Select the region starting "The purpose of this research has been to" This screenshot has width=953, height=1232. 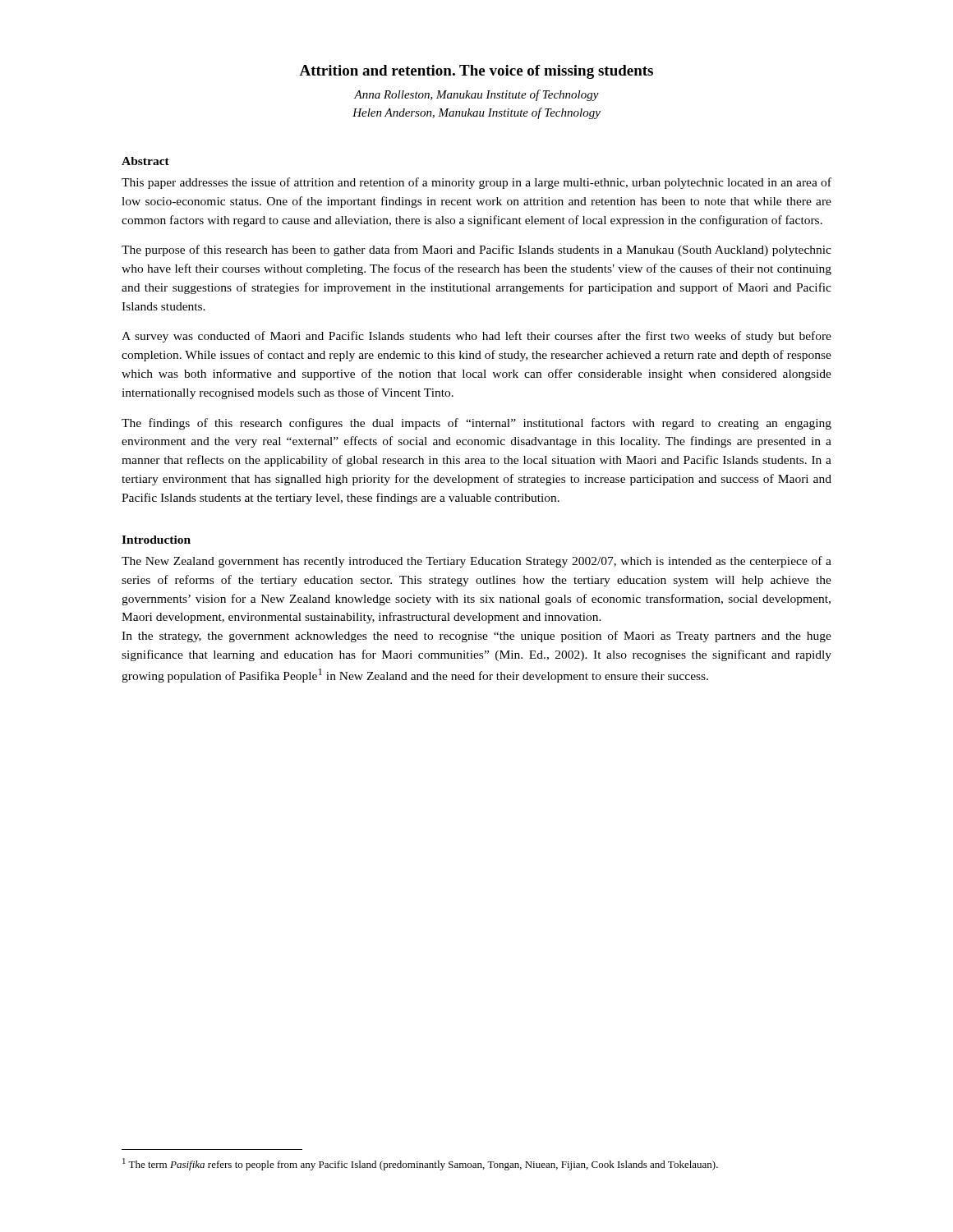click(x=476, y=278)
